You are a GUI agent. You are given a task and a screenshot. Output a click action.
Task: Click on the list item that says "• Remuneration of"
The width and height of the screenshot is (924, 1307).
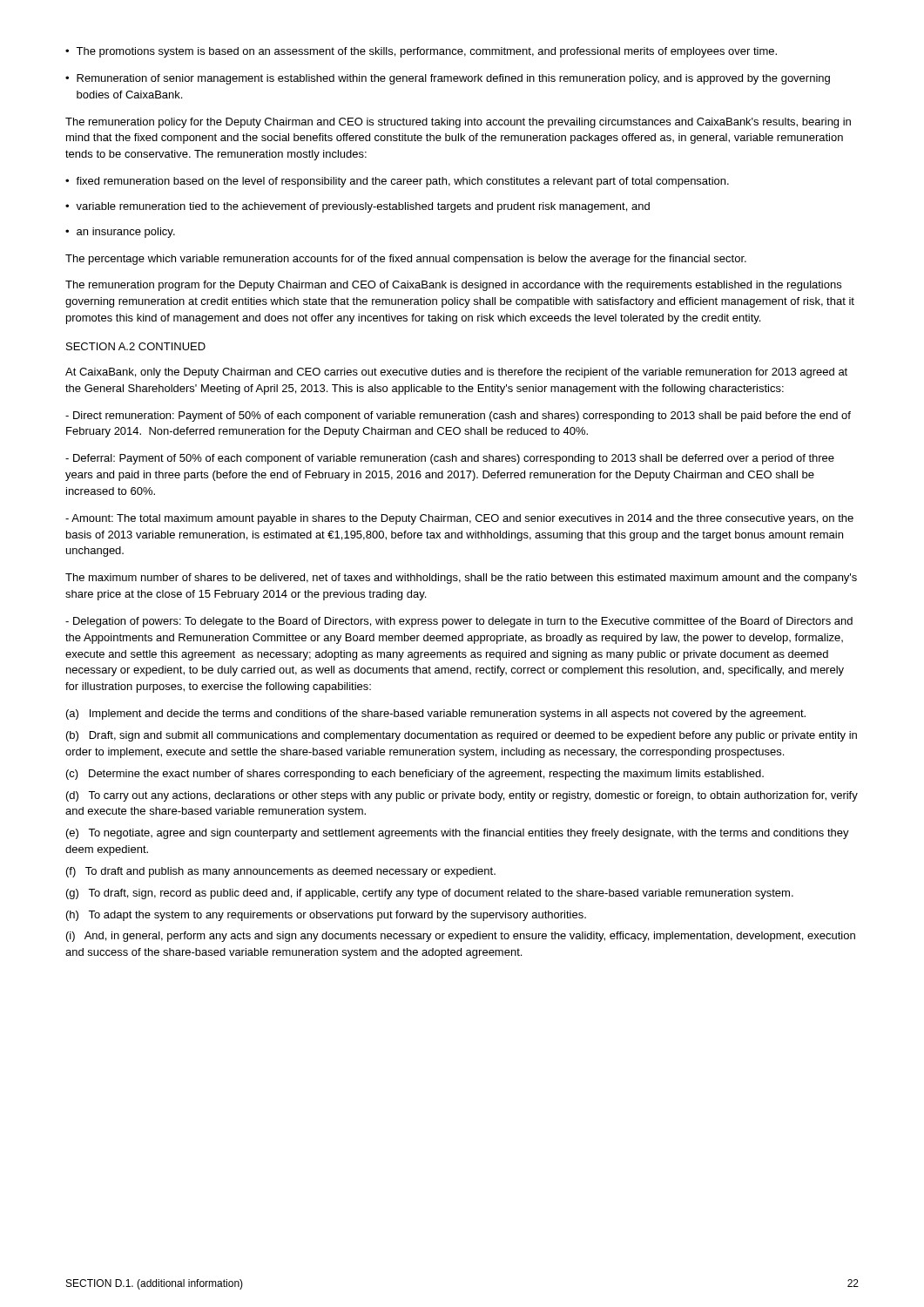[x=462, y=87]
